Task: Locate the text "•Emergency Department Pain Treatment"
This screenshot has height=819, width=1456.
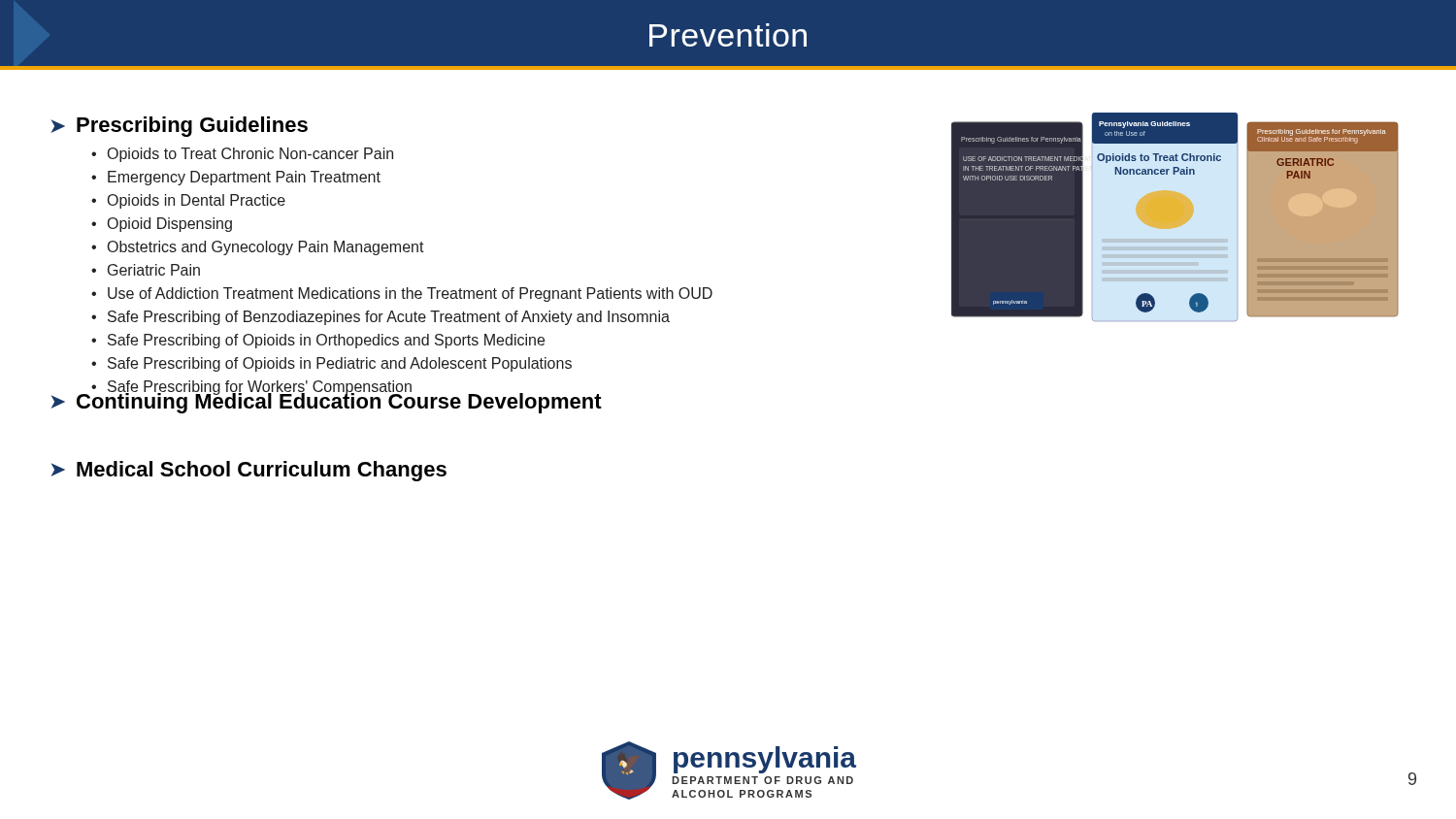Action: coord(244,178)
